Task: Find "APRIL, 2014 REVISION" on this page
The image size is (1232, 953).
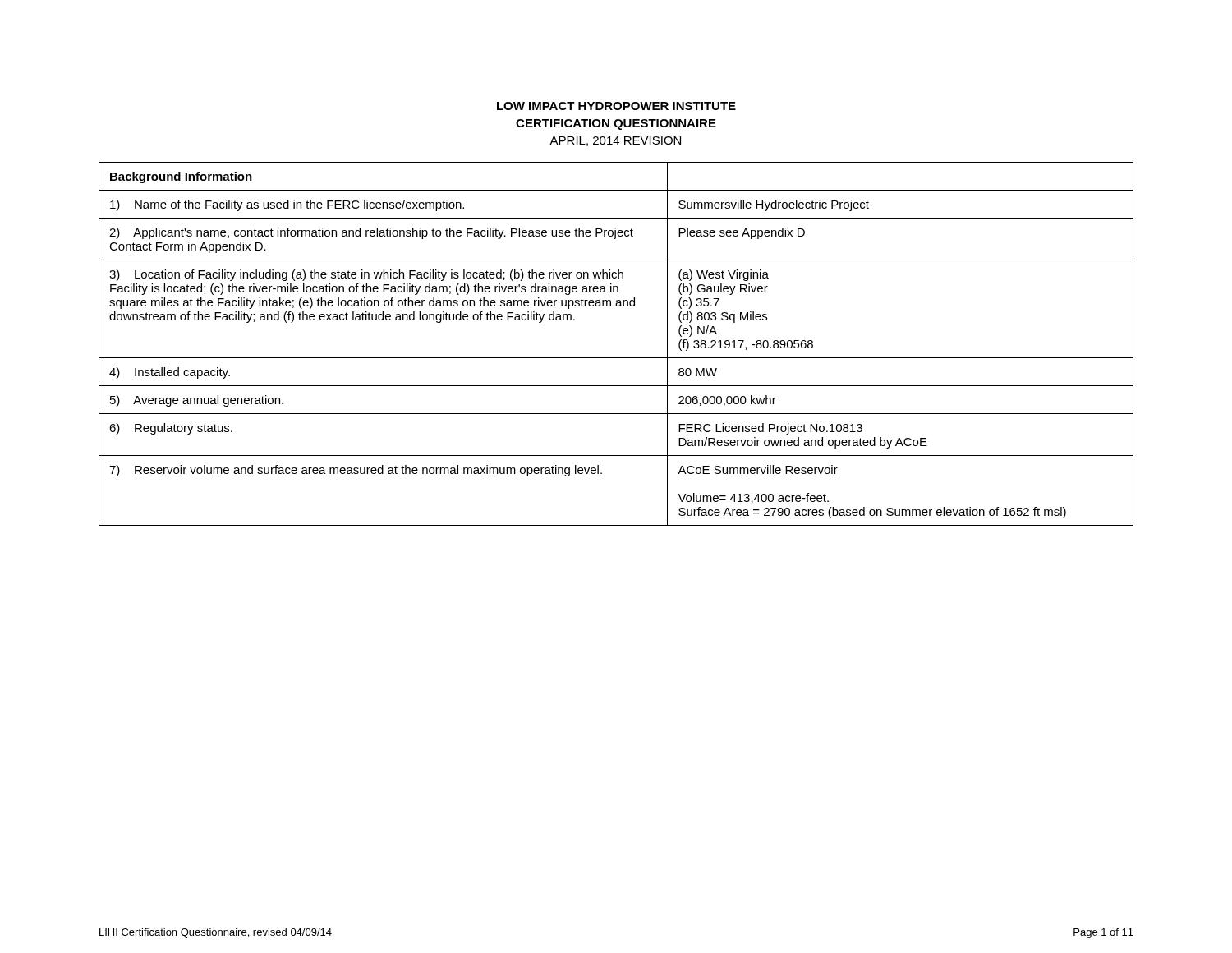Action: (x=616, y=140)
